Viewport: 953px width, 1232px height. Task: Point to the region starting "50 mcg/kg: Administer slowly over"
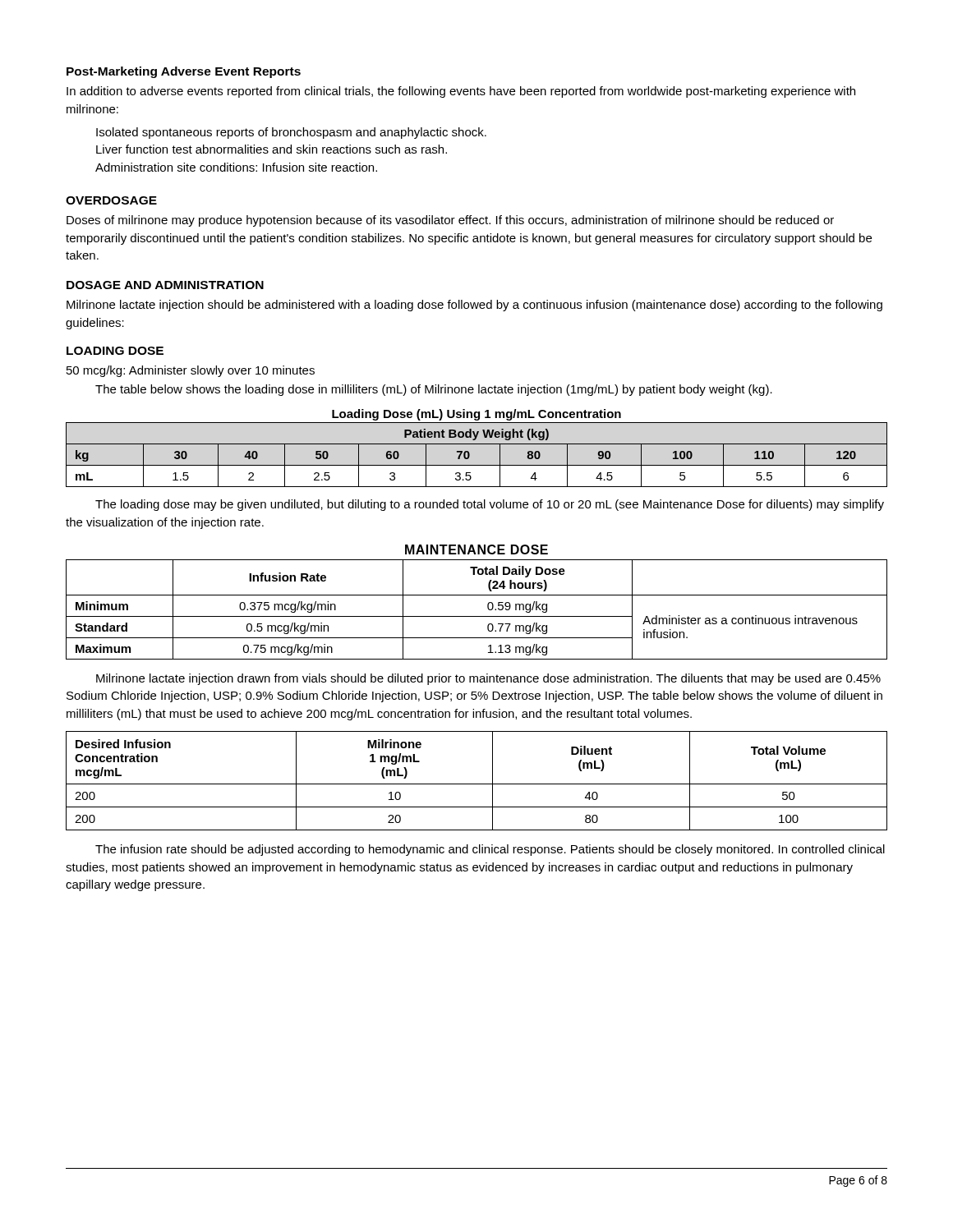click(190, 370)
